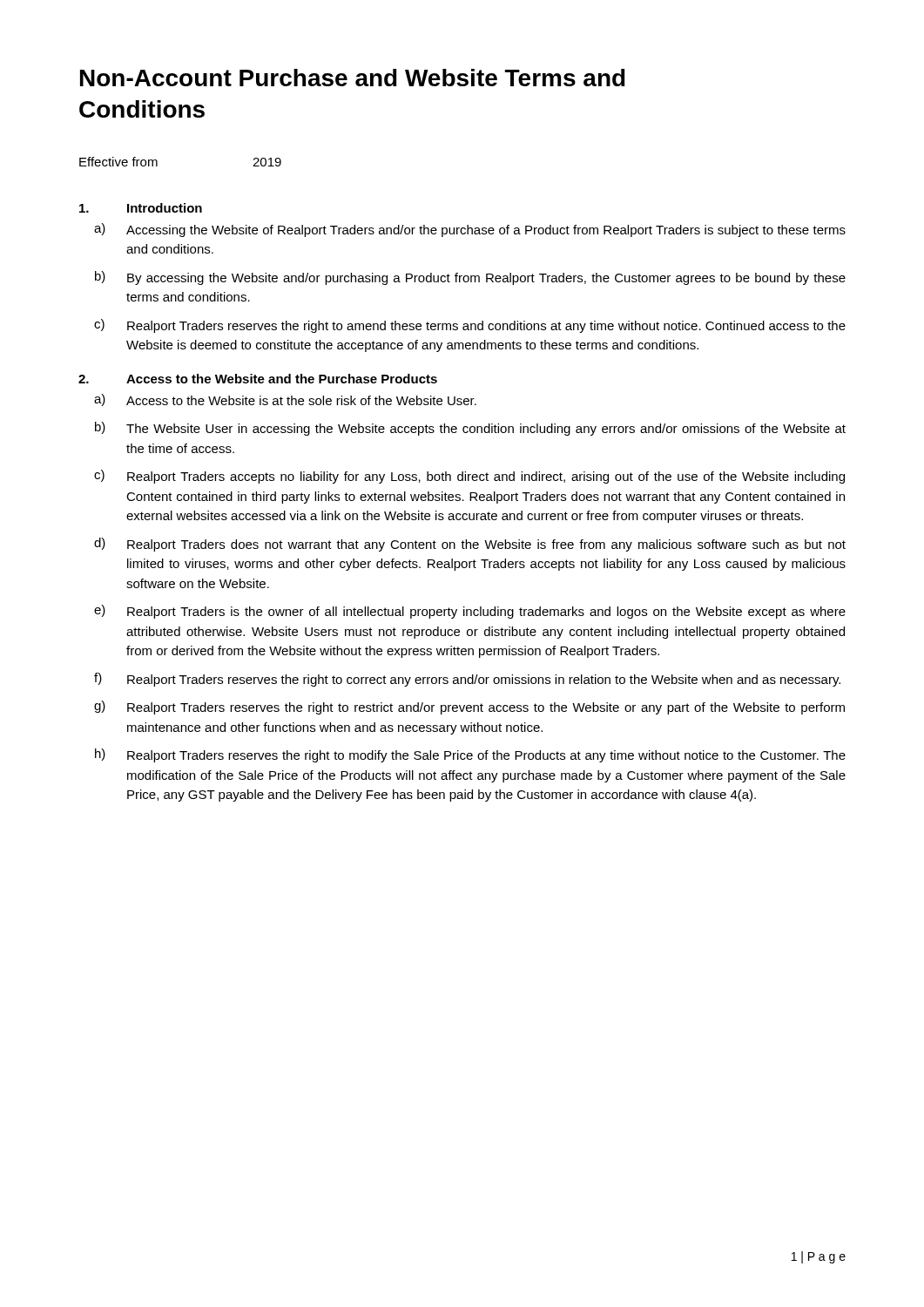The width and height of the screenshot is (924, 1307).
Task: Point to "Effective from 2019"
Action: point(253,161)
